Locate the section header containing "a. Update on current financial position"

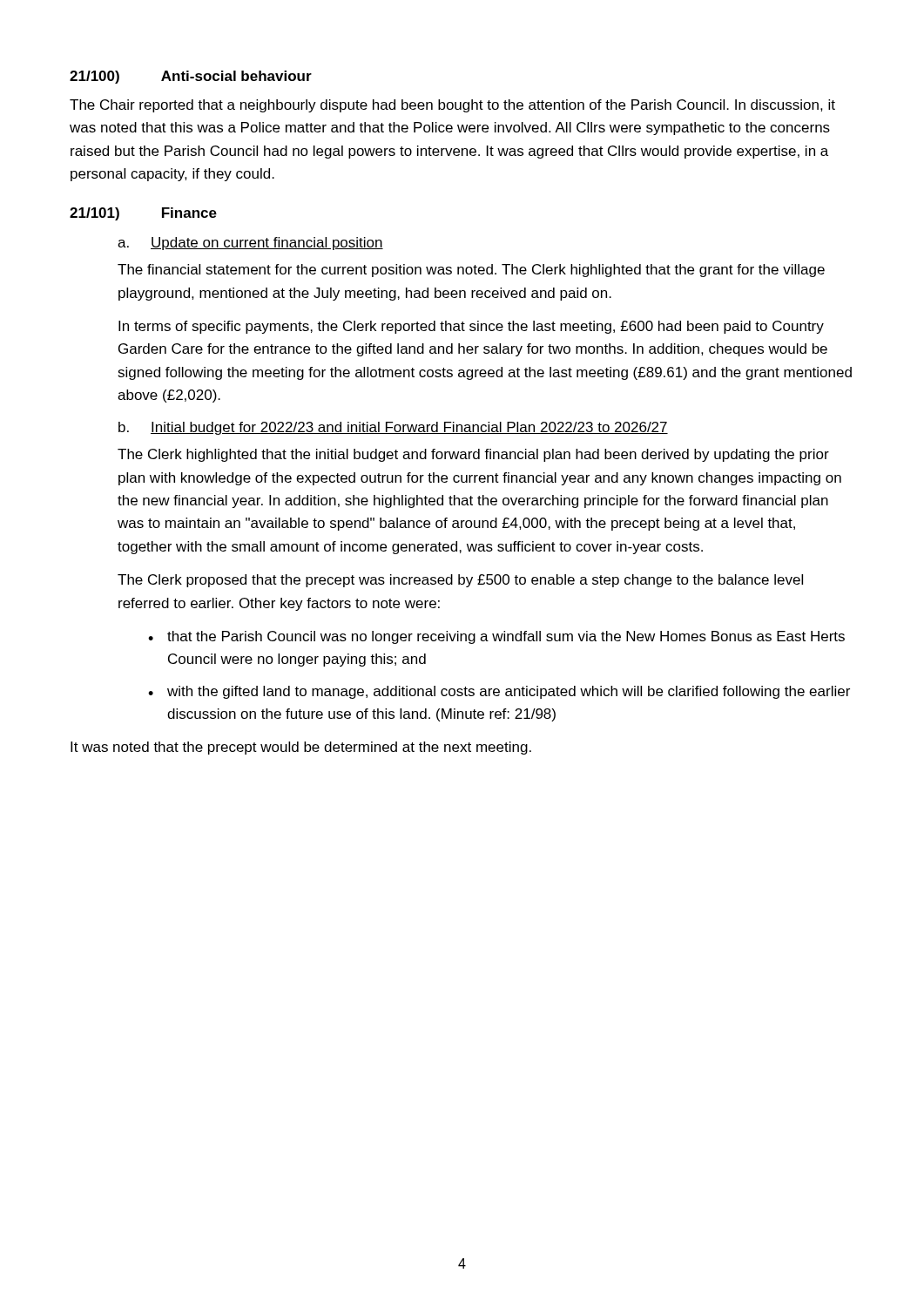(x=250, y=244)
